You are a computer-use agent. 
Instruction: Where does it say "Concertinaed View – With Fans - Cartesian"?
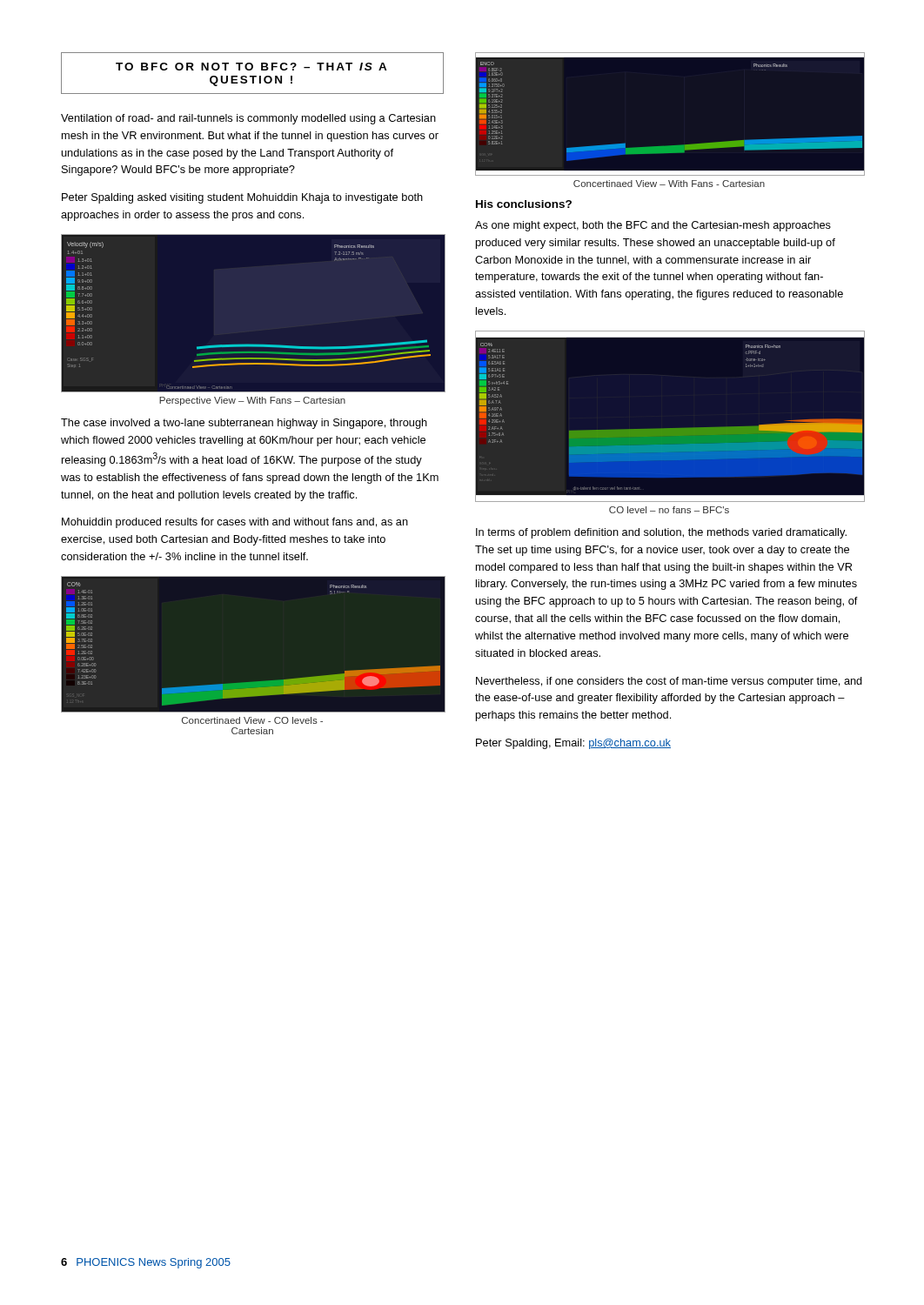coord(669,184)
